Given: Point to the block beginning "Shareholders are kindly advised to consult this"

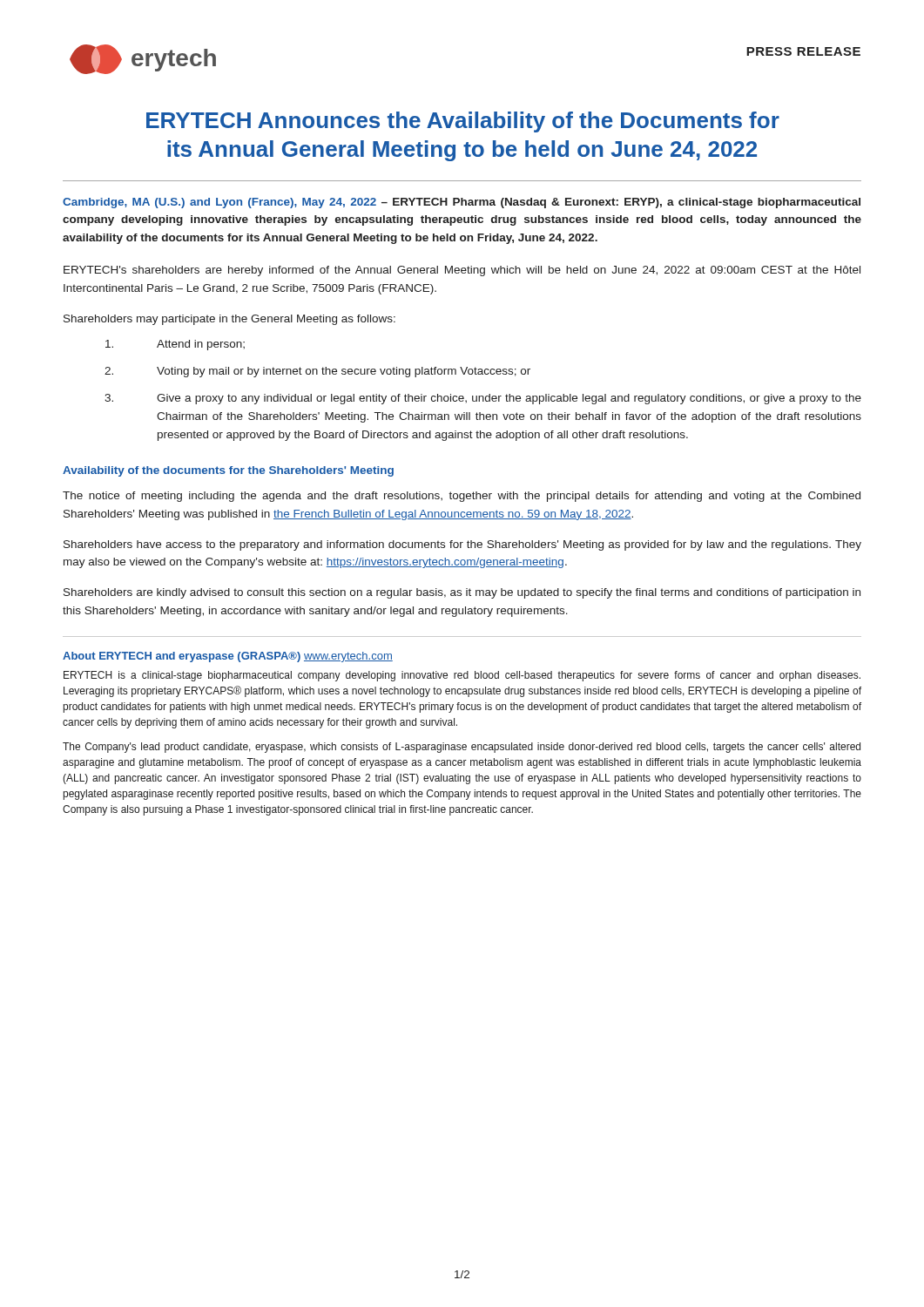Looking at the screenshot, I should [462, 601].
